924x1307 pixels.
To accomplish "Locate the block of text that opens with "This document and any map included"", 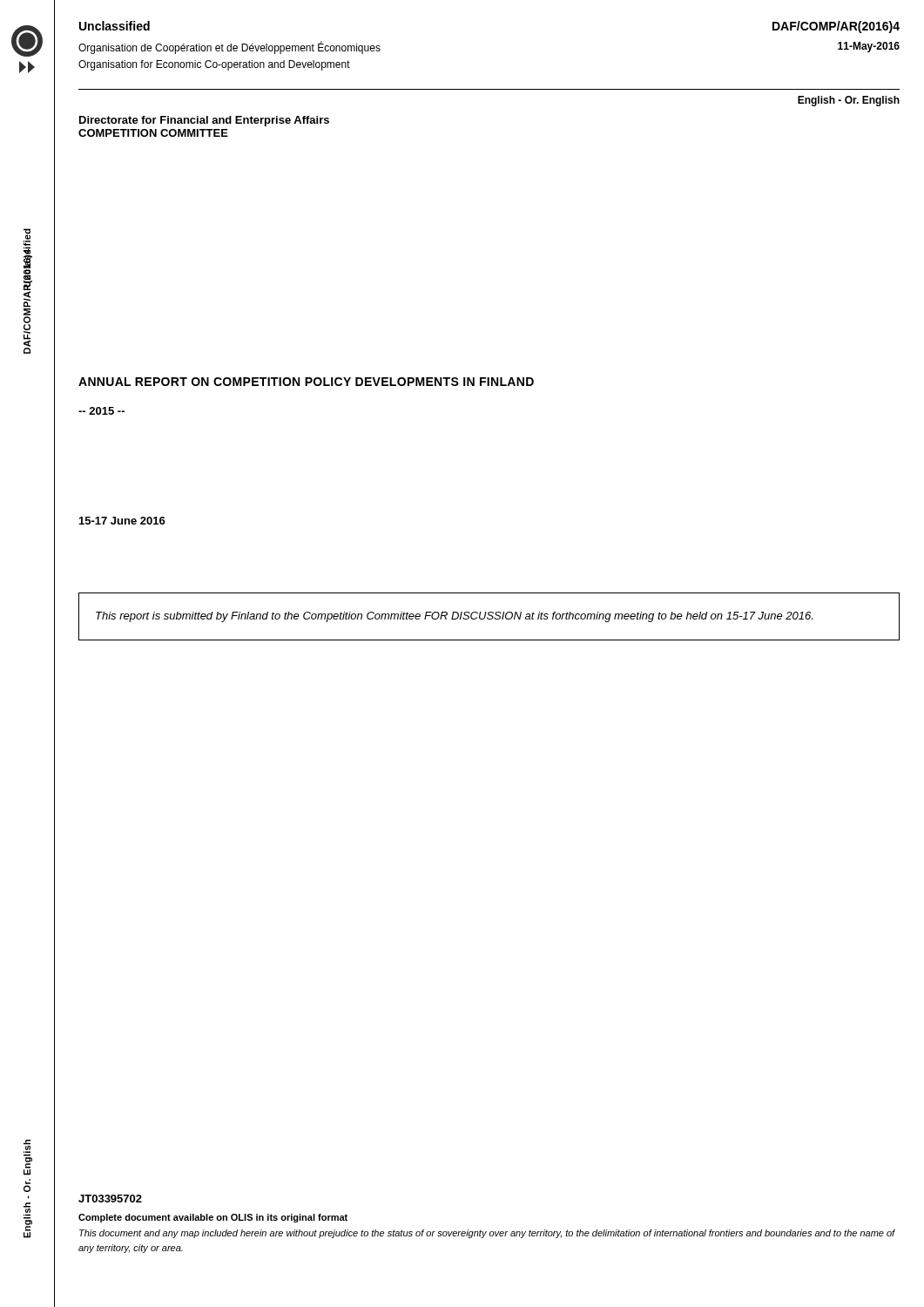I will (486, 1240).
